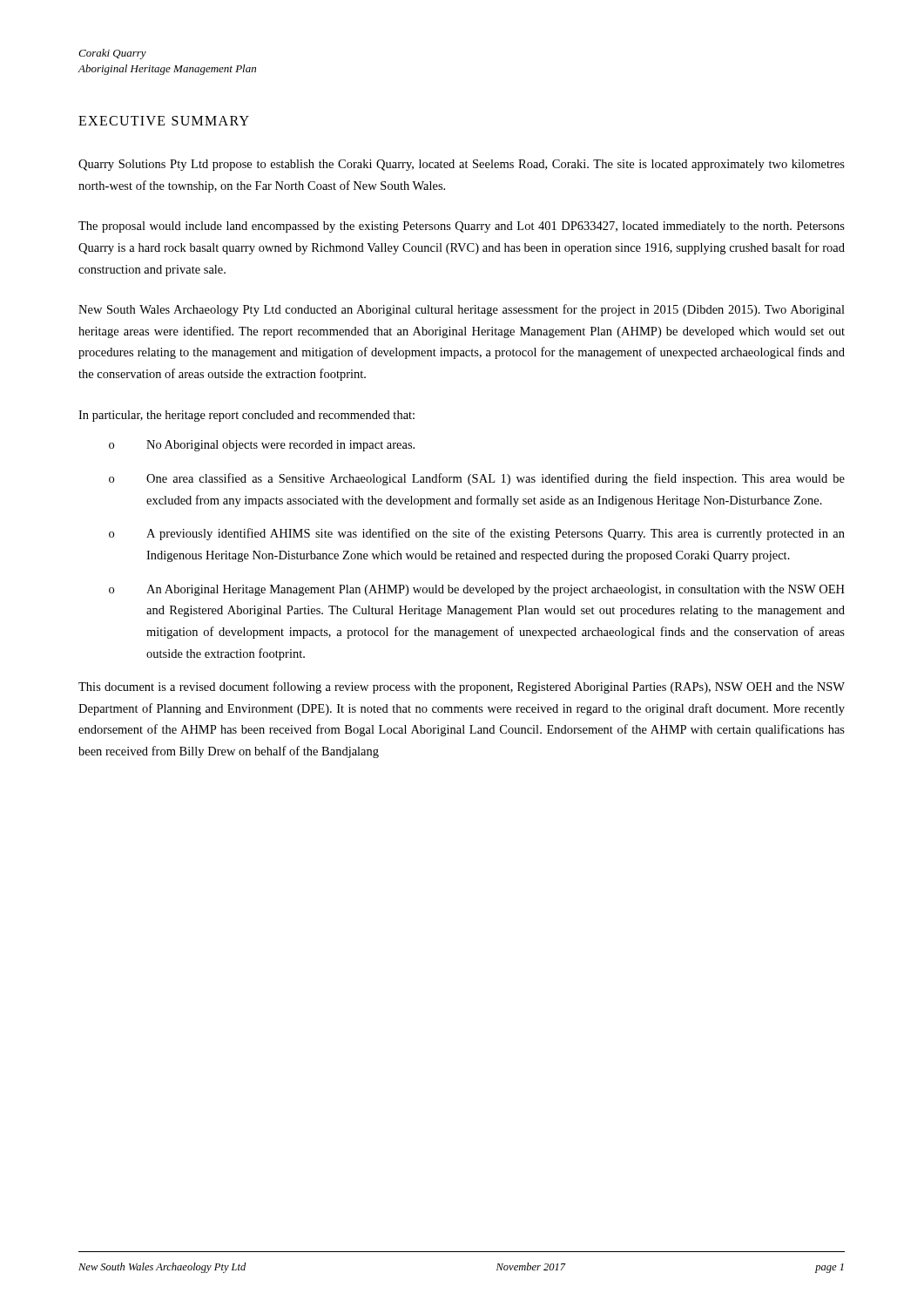Click a section header
924x1307 pixels.
tap(164, 121)
